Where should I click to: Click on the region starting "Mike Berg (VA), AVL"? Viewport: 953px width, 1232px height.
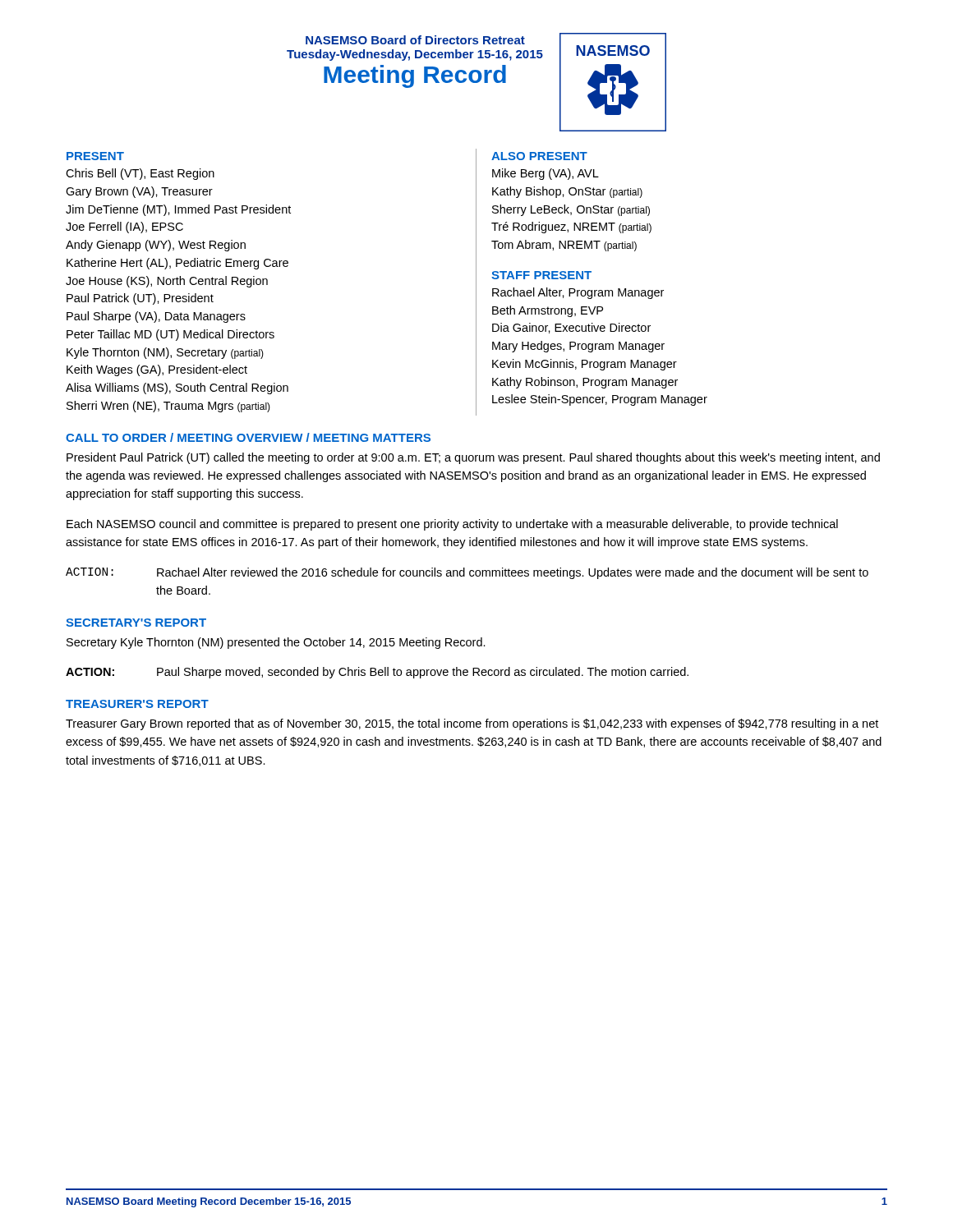[545, 173]
